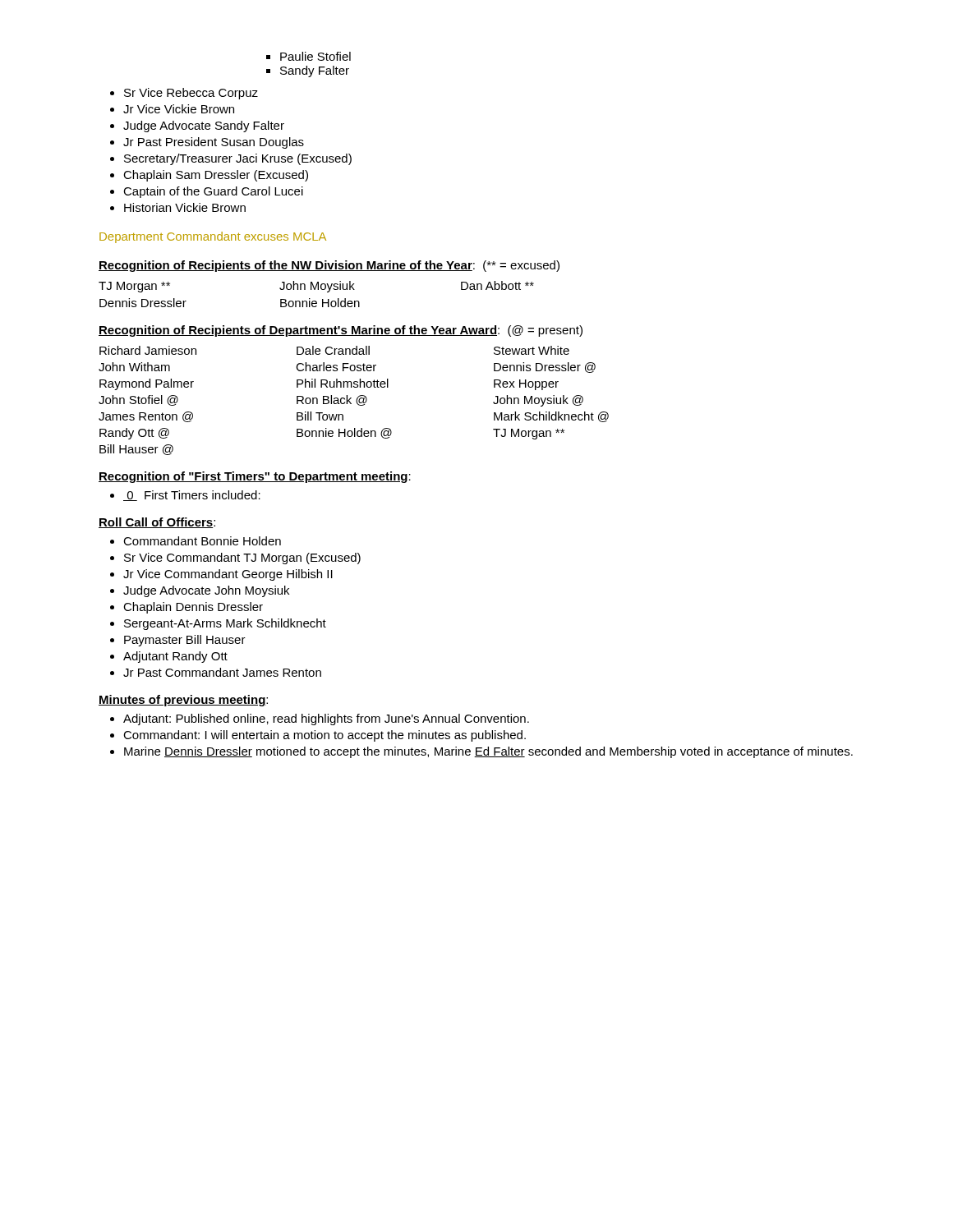
Task: Point to the element starting "Captain of the"
Action: [x=207, y=192]
